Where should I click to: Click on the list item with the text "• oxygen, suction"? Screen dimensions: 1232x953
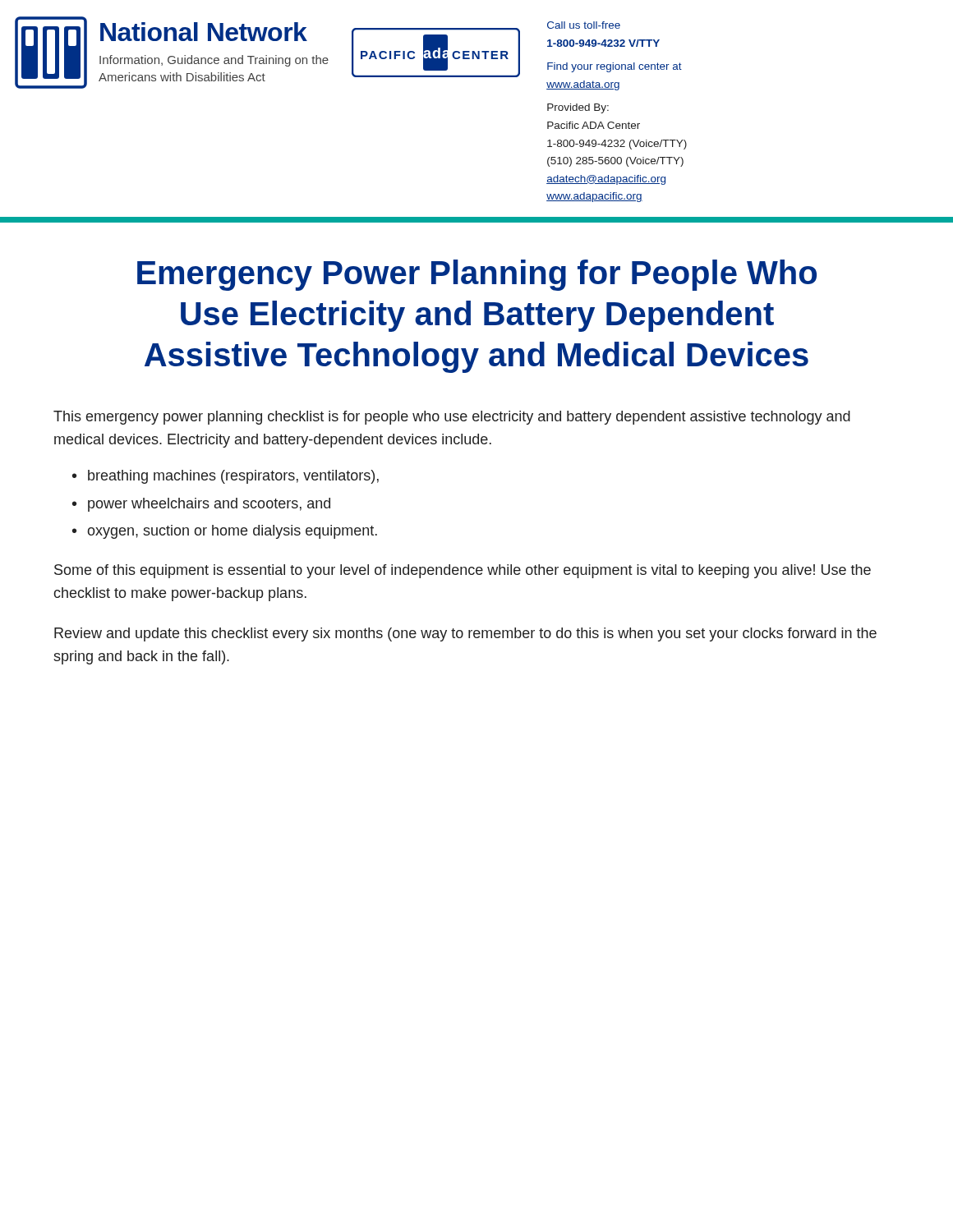click(225, 531)
